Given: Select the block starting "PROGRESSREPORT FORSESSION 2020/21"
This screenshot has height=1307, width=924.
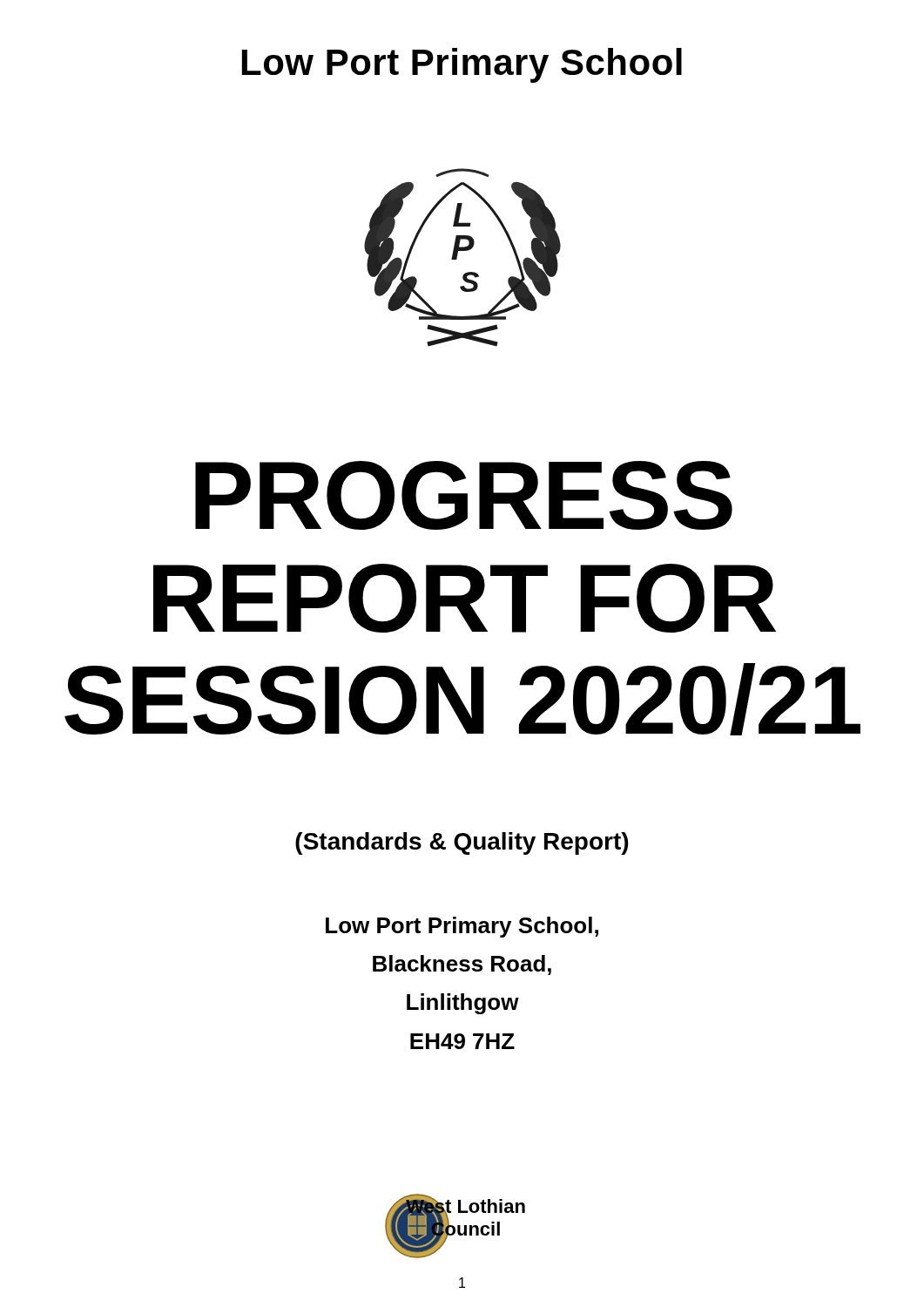Looking at the screenshot, I should [462, 598].
